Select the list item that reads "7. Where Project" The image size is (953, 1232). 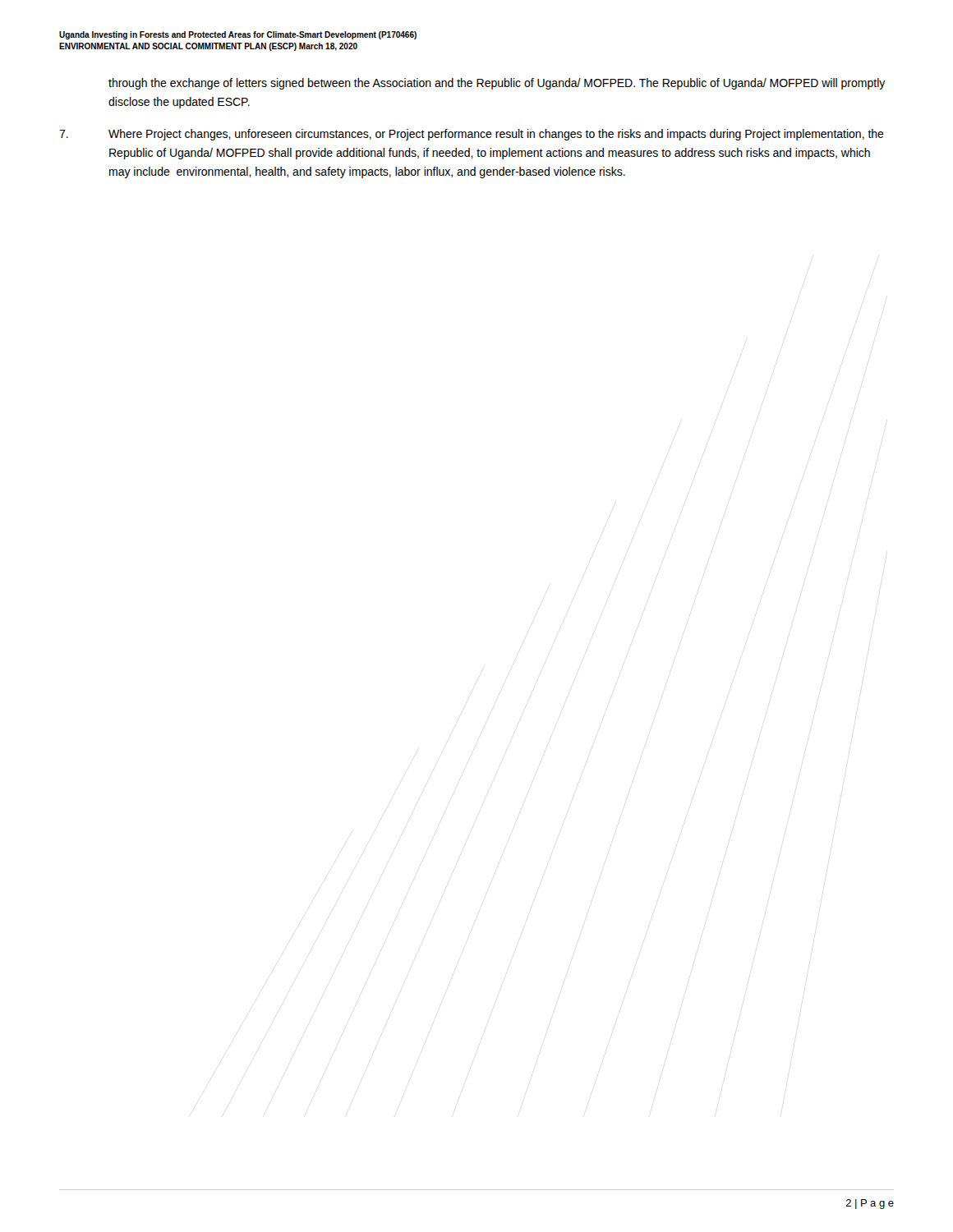pyautogui.click(x=476, y=153)
